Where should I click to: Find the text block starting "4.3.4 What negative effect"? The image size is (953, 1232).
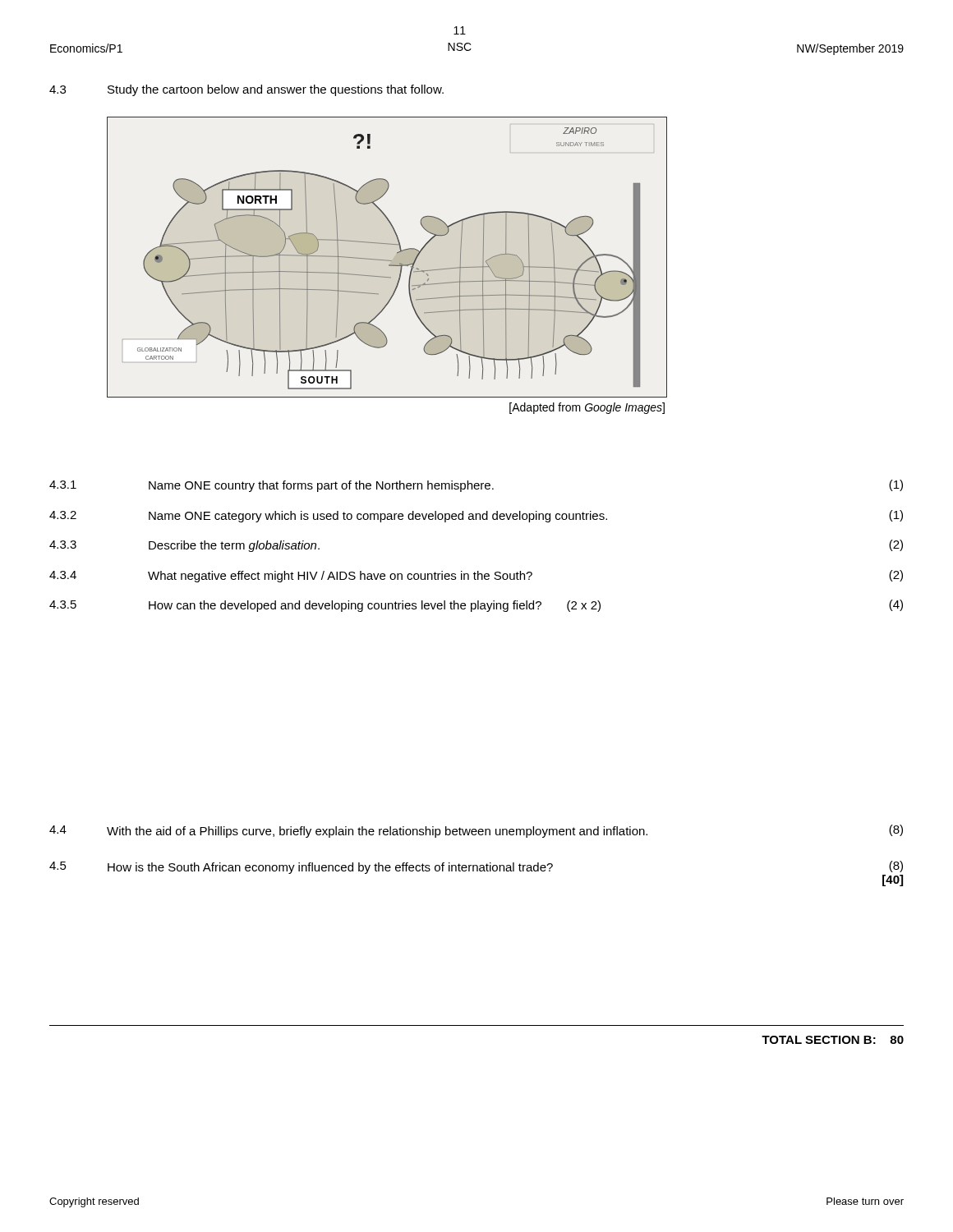[476, 576]
